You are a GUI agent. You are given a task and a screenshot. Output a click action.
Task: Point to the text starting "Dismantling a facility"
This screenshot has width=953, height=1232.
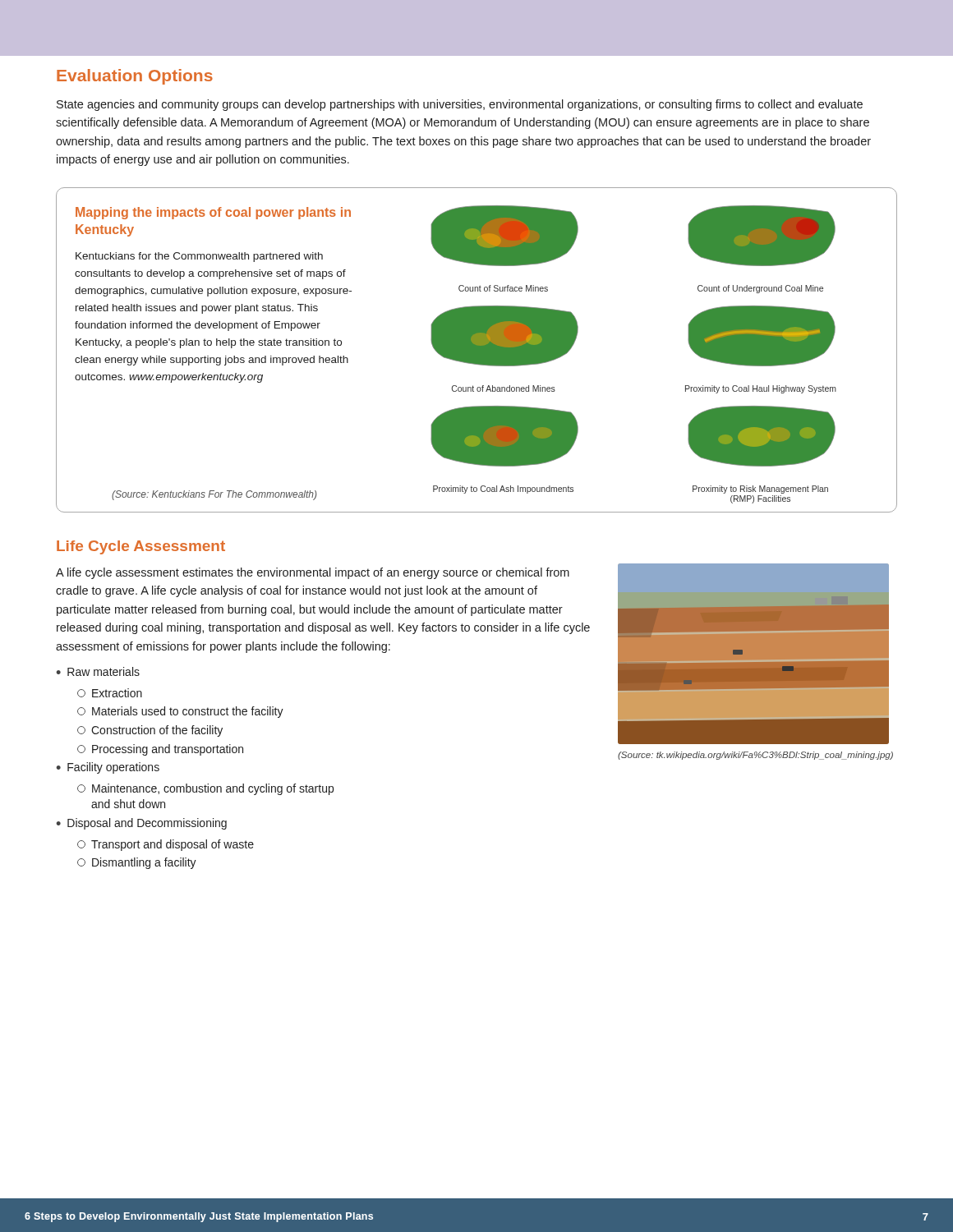(137, 863)
